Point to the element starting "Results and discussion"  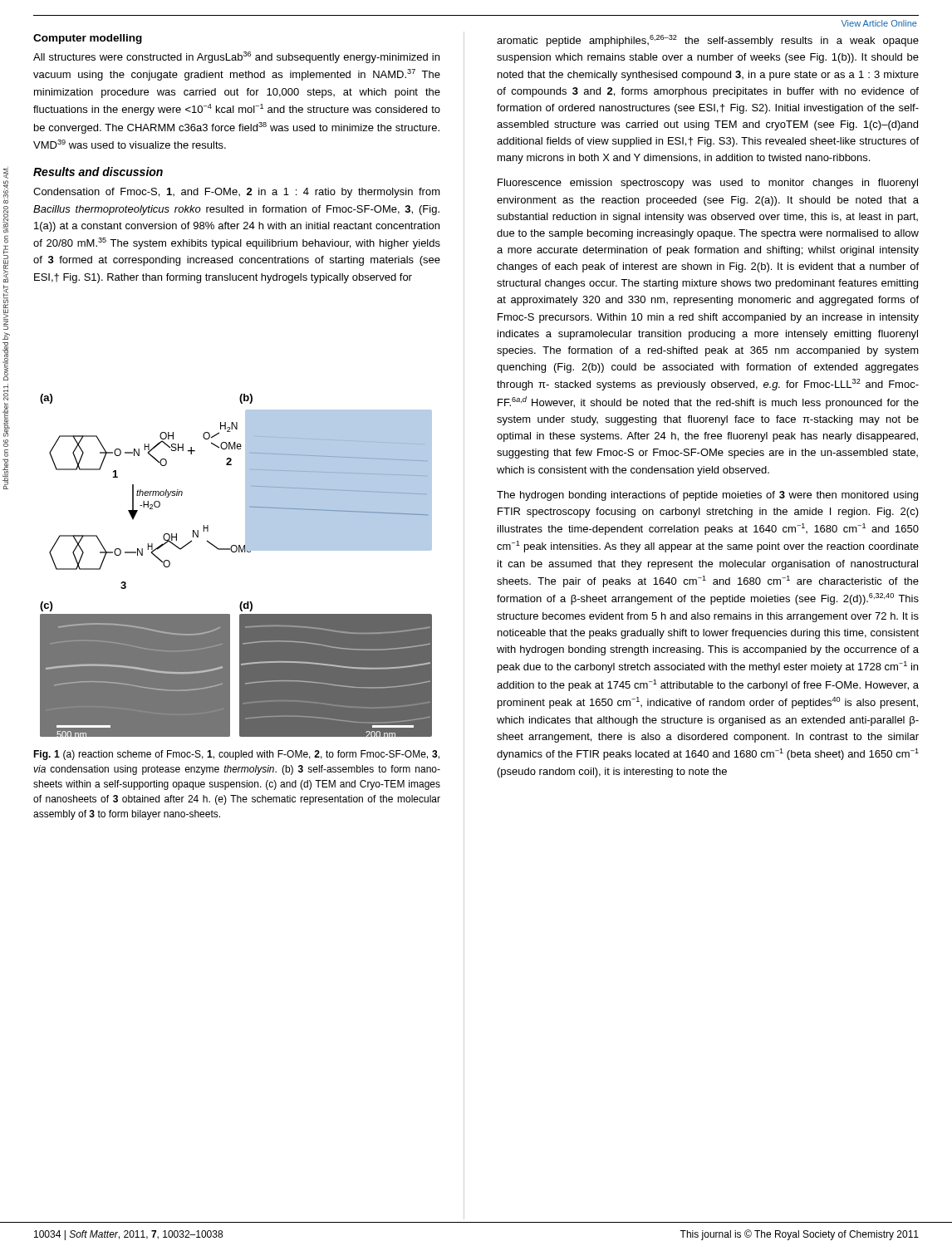coord(98,172)
